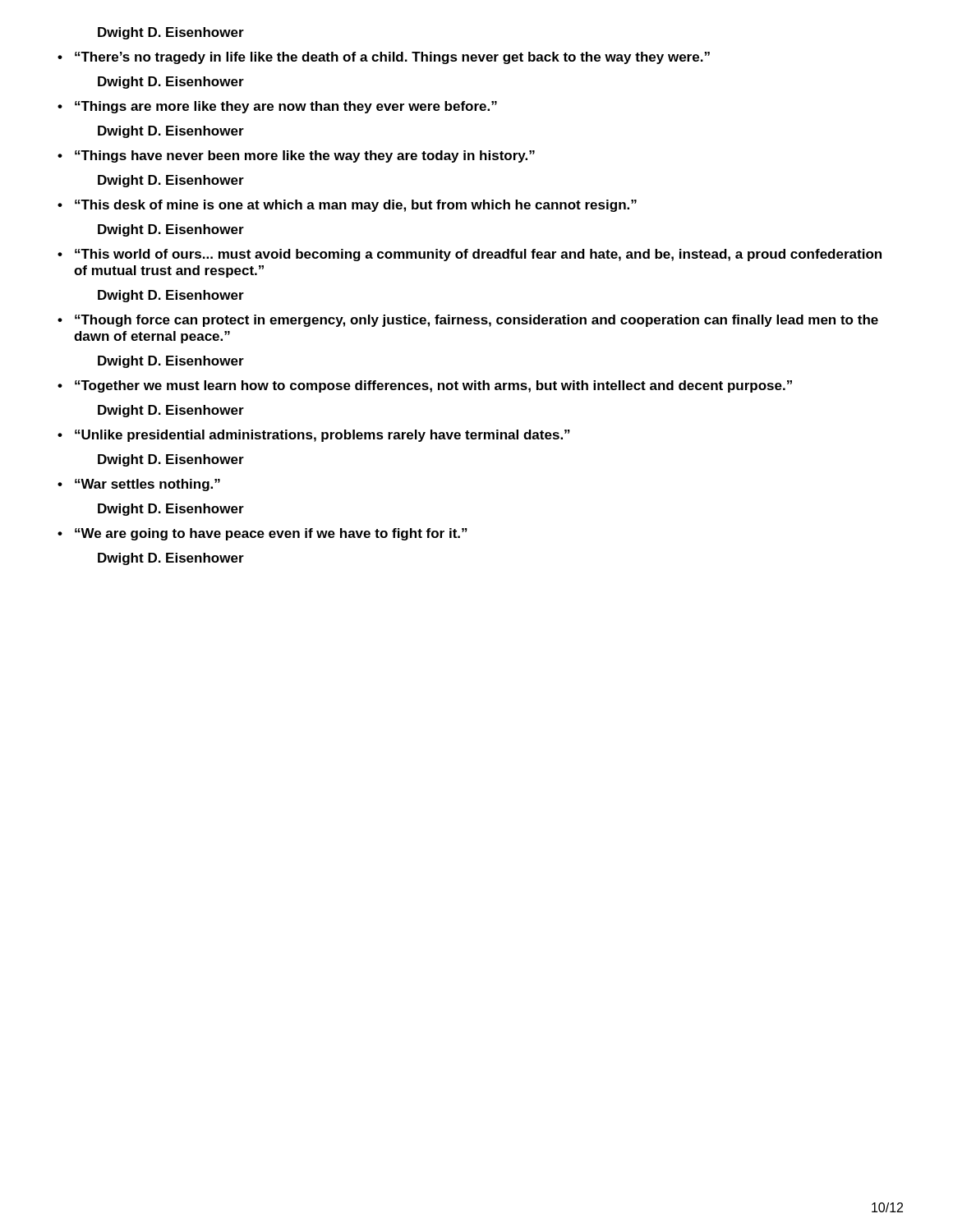Find the text block starting "“We are going to have peace even"
Image resolution: width=953 pixels, height=1232 pixels.
point(271,534)
